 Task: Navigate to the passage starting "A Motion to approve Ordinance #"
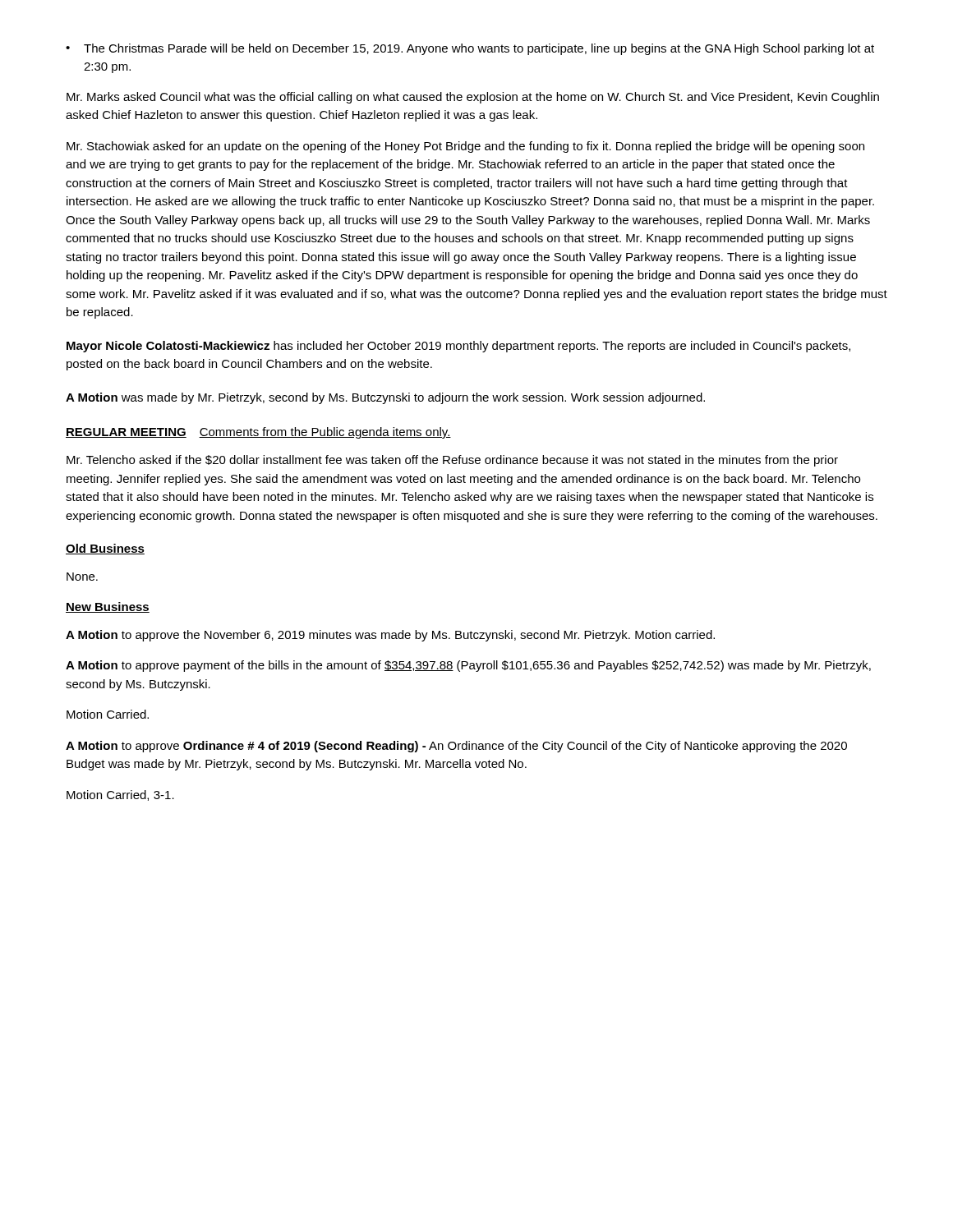[476, 770]
